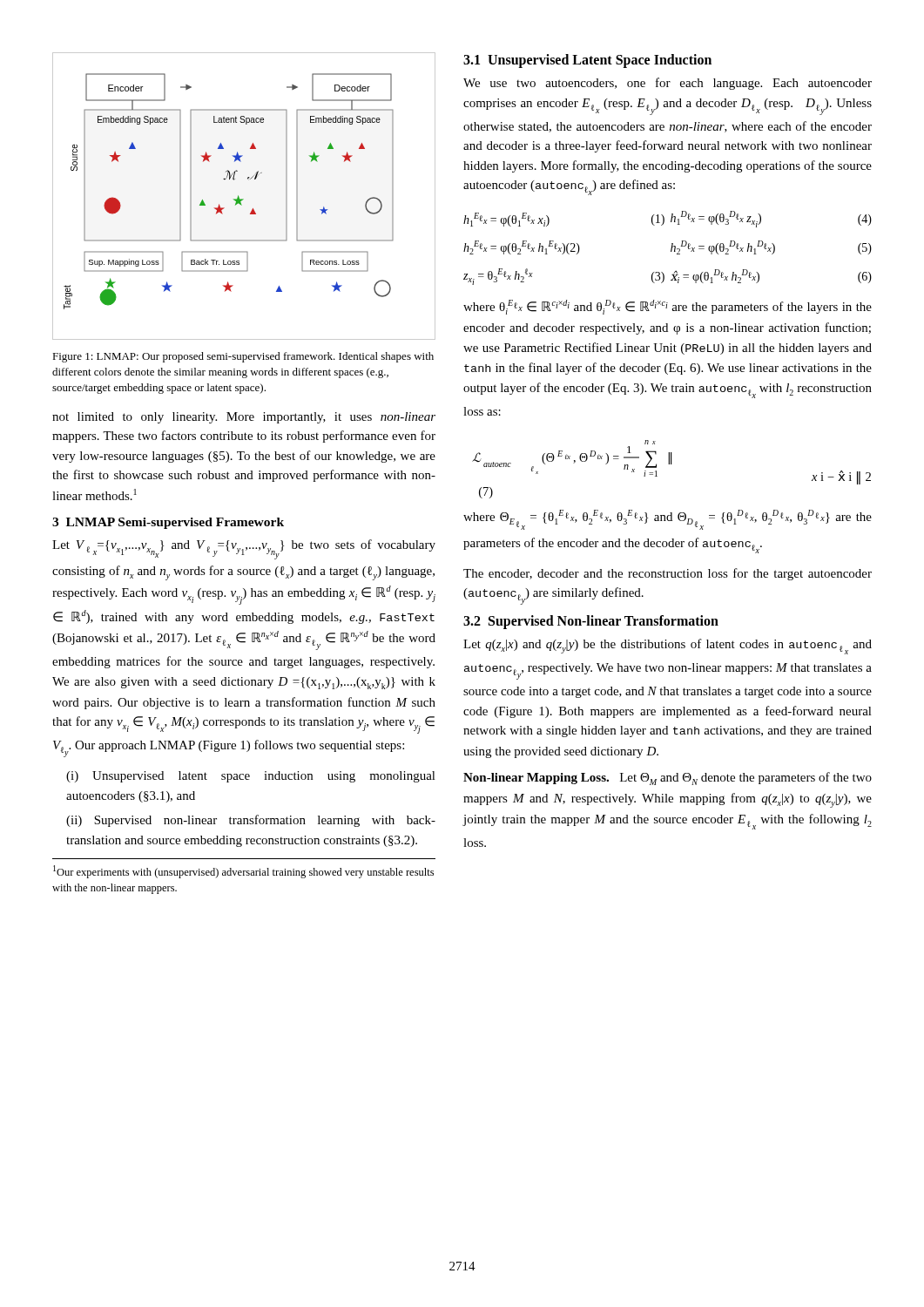Locate the illustration
924x1307 pixels.
click(x=244, y=196)
